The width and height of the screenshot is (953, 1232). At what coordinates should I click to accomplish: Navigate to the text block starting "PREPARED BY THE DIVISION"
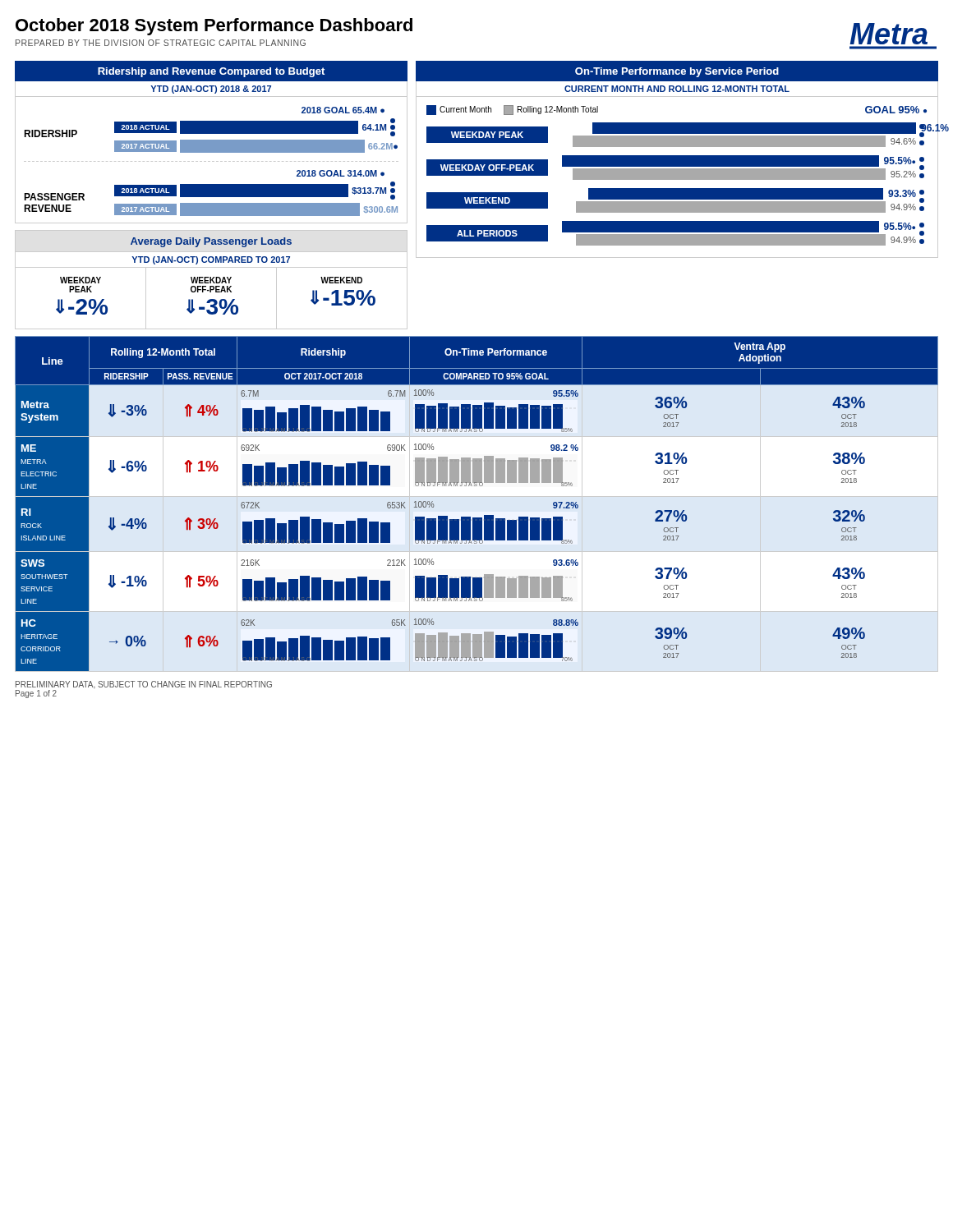click(161, 43)
